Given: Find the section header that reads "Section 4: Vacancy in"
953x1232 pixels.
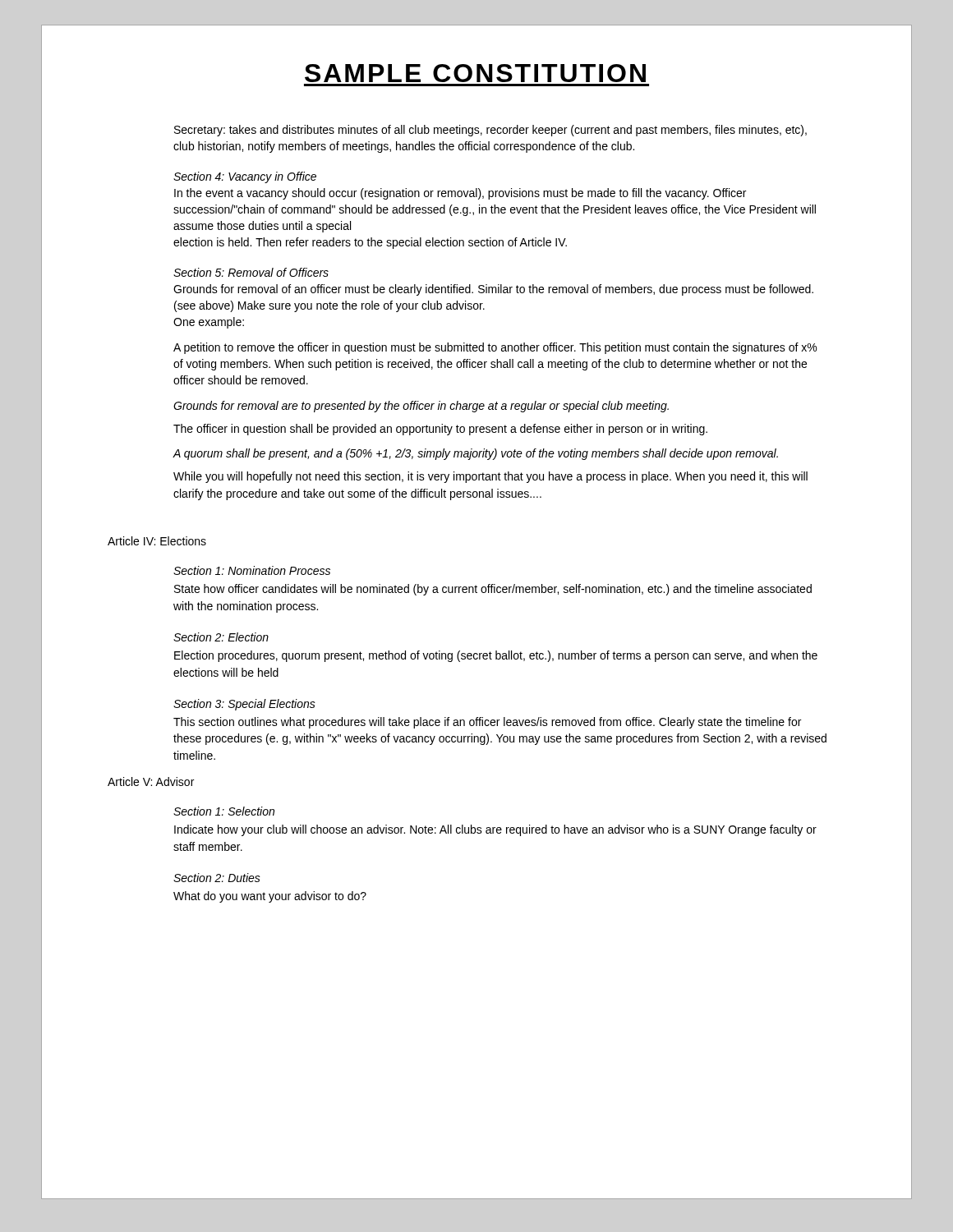Looking at the screenshot, I should tap(245, 177).
